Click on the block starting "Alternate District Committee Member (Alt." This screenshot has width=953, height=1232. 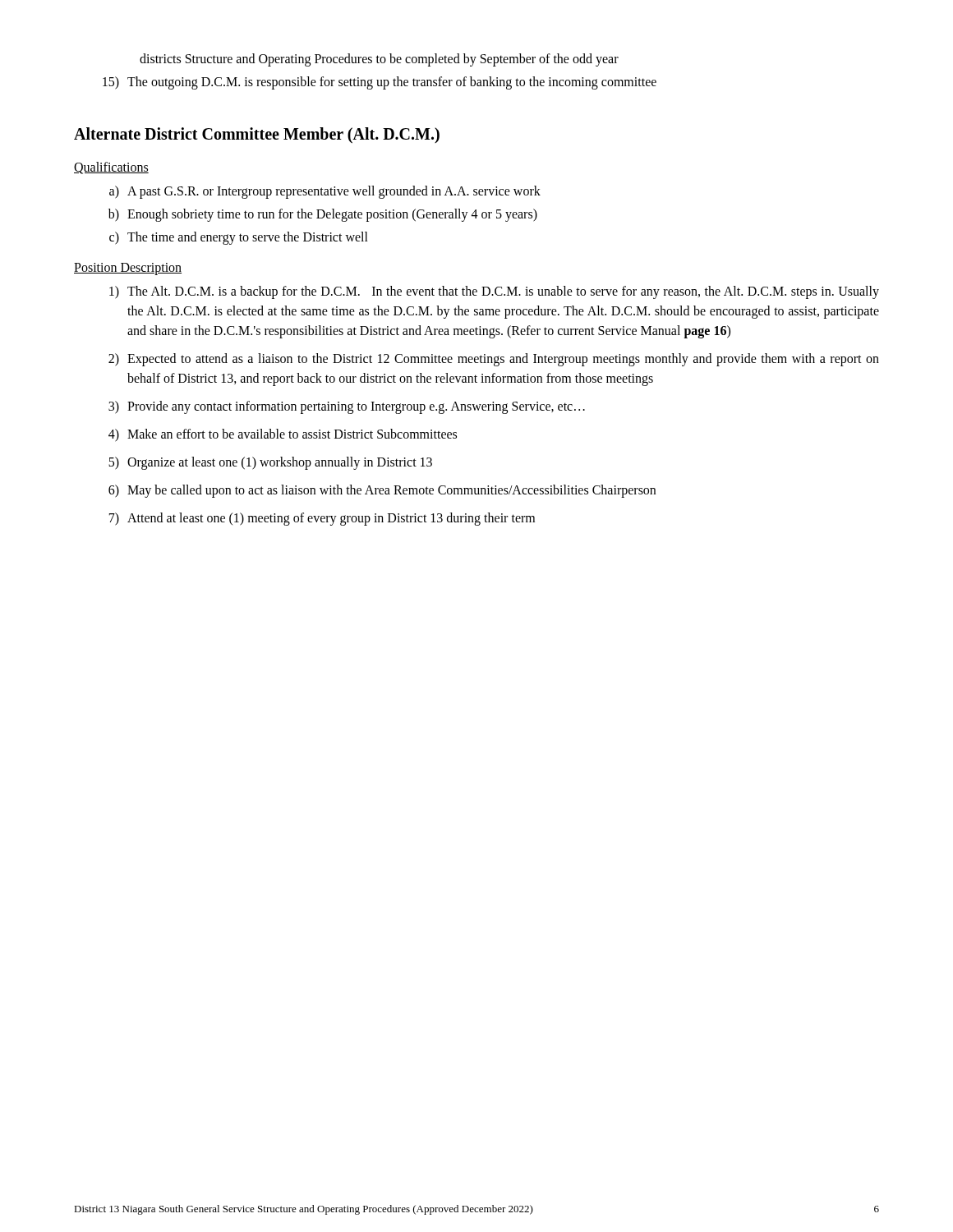click(257, 134)
